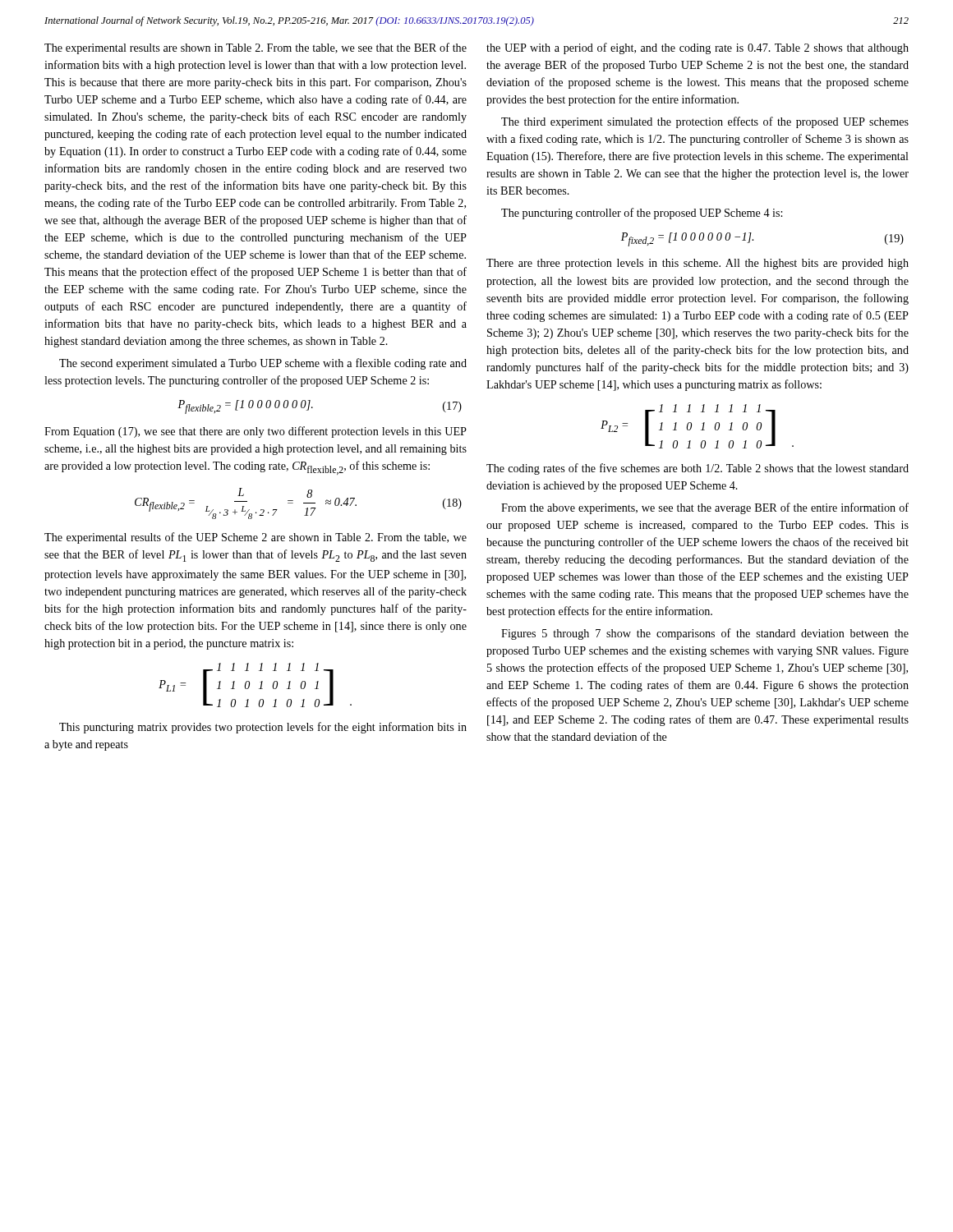Point to the passage starting "The coding rates of"

click(x=697, y=477)
